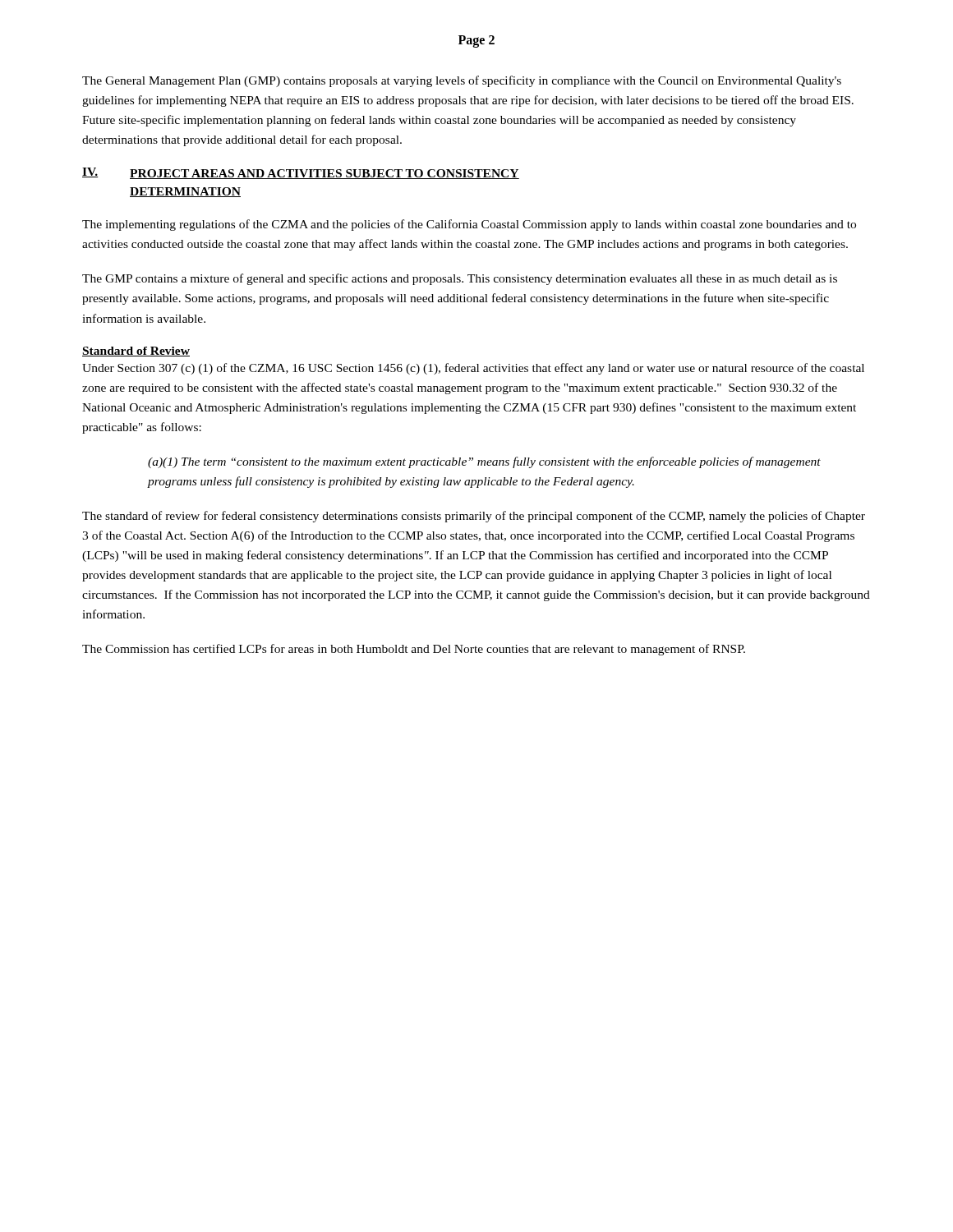This screenshot has width=953, height=1232.
Task: Click on the text block starting "The standard of review for"
Action: pyautogui.click(x=476, y=564)
